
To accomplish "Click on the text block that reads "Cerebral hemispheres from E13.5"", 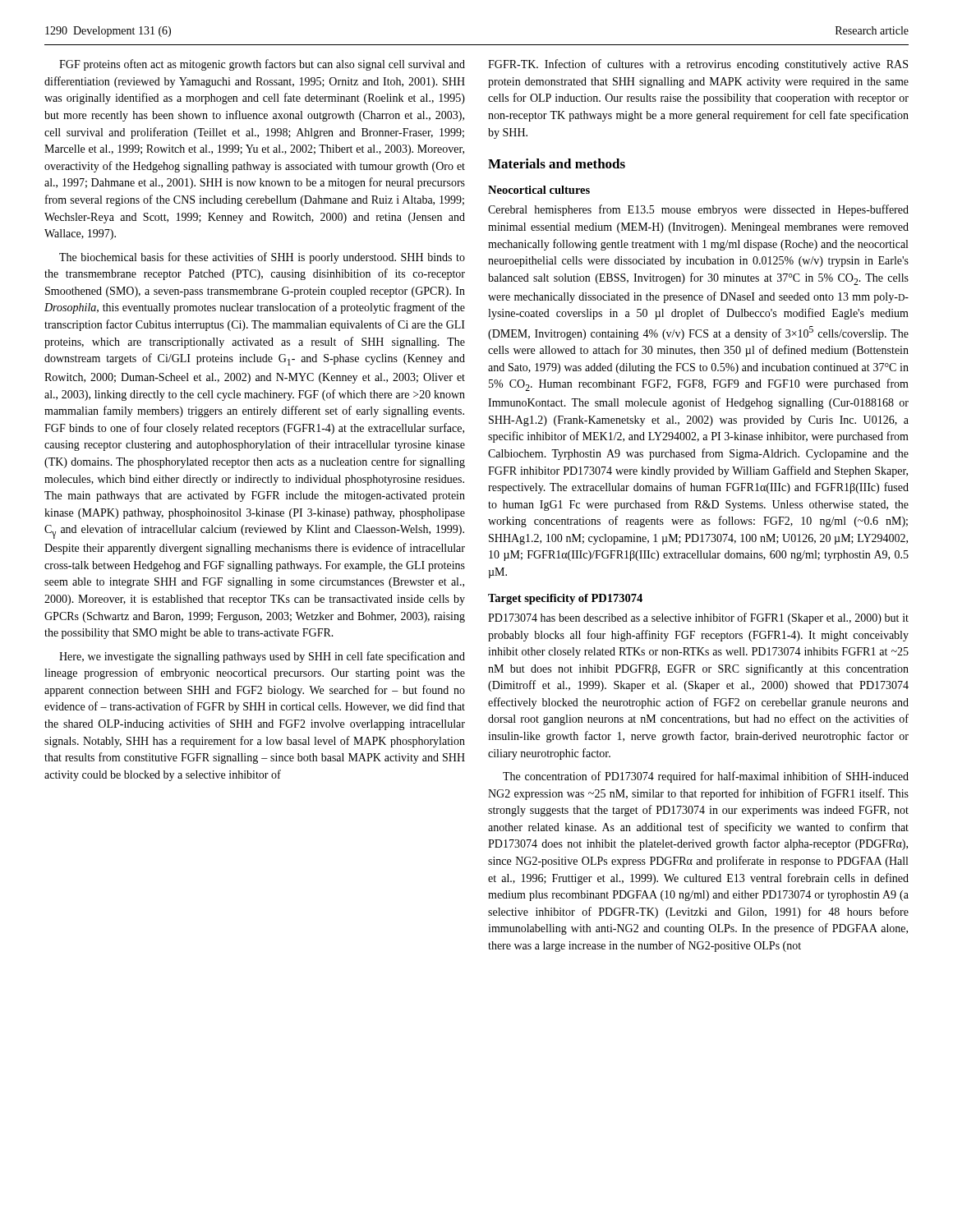I will point(698,392).
